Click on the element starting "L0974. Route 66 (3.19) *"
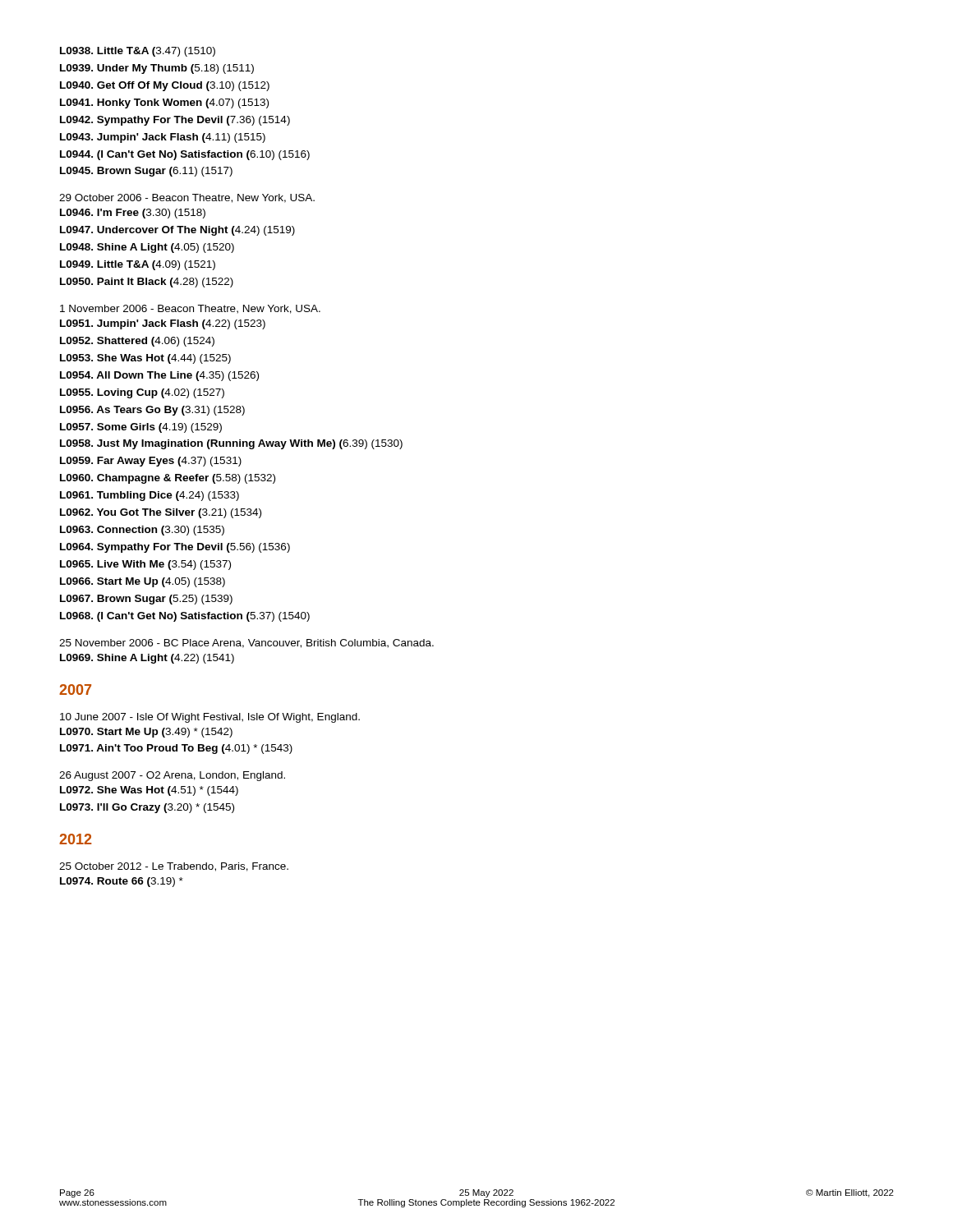Image resolution: width=953 pixels, height=1232 pixels. click(x=121, y=881)
